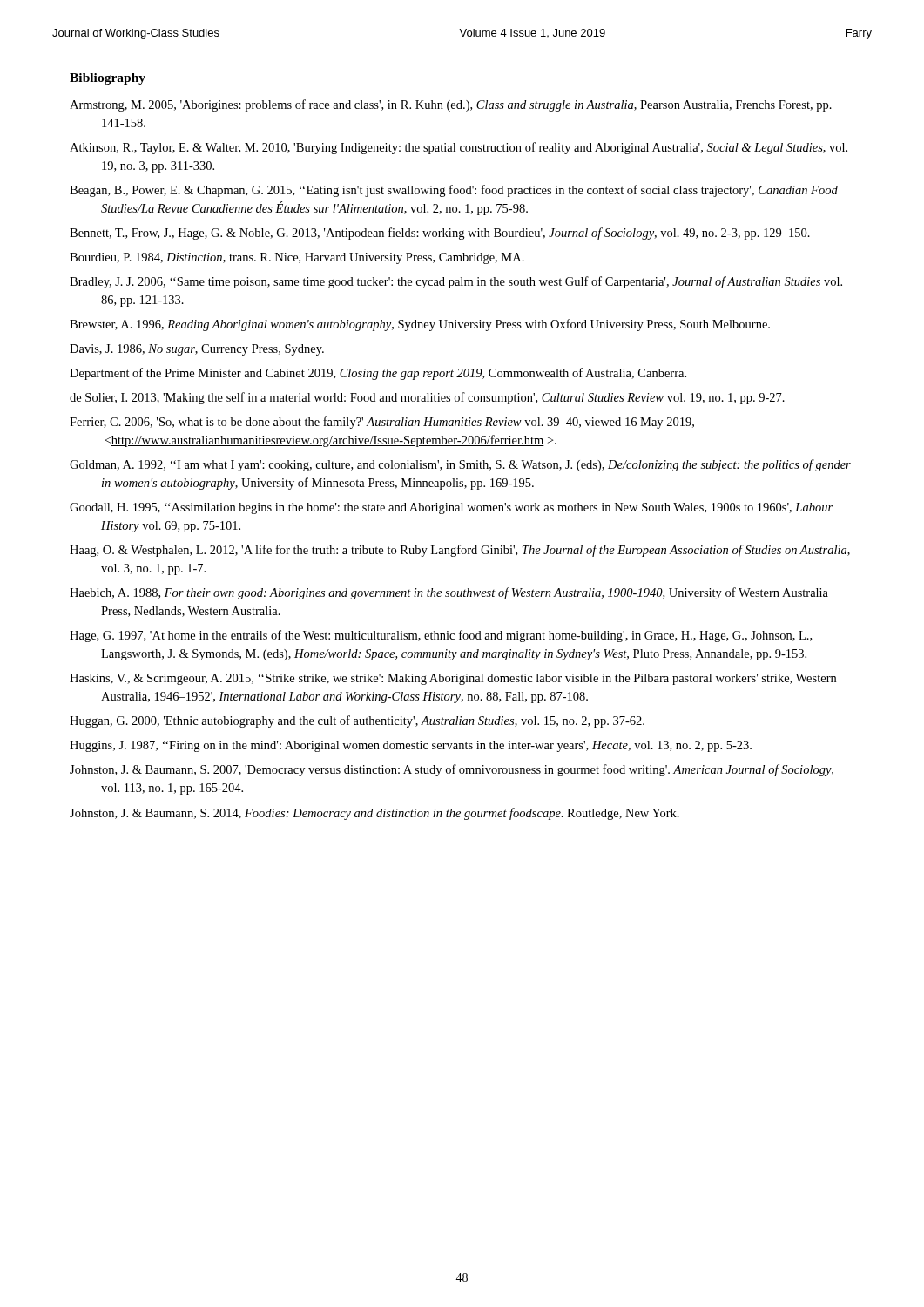Locate the block of text that opens with "Brewster, A. 1996, Reading Aboriginal"
Screen dimensions: 1307x924
(x=420, y=324)
